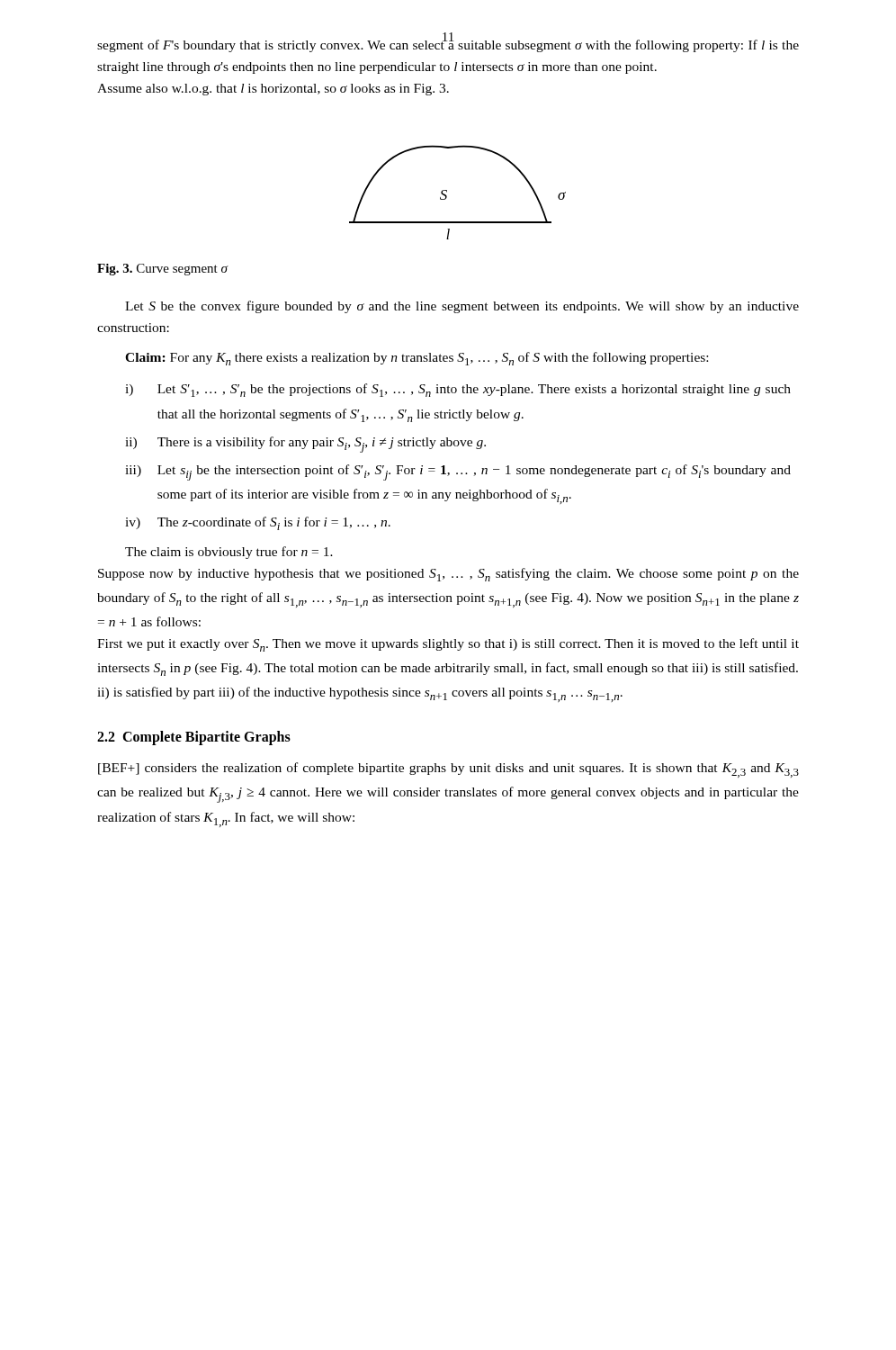The height and width of the screenshot is (1350, 896).
Task: Find the text block that says "segment of F's boundary that"
Action: (x=448, y=66)
